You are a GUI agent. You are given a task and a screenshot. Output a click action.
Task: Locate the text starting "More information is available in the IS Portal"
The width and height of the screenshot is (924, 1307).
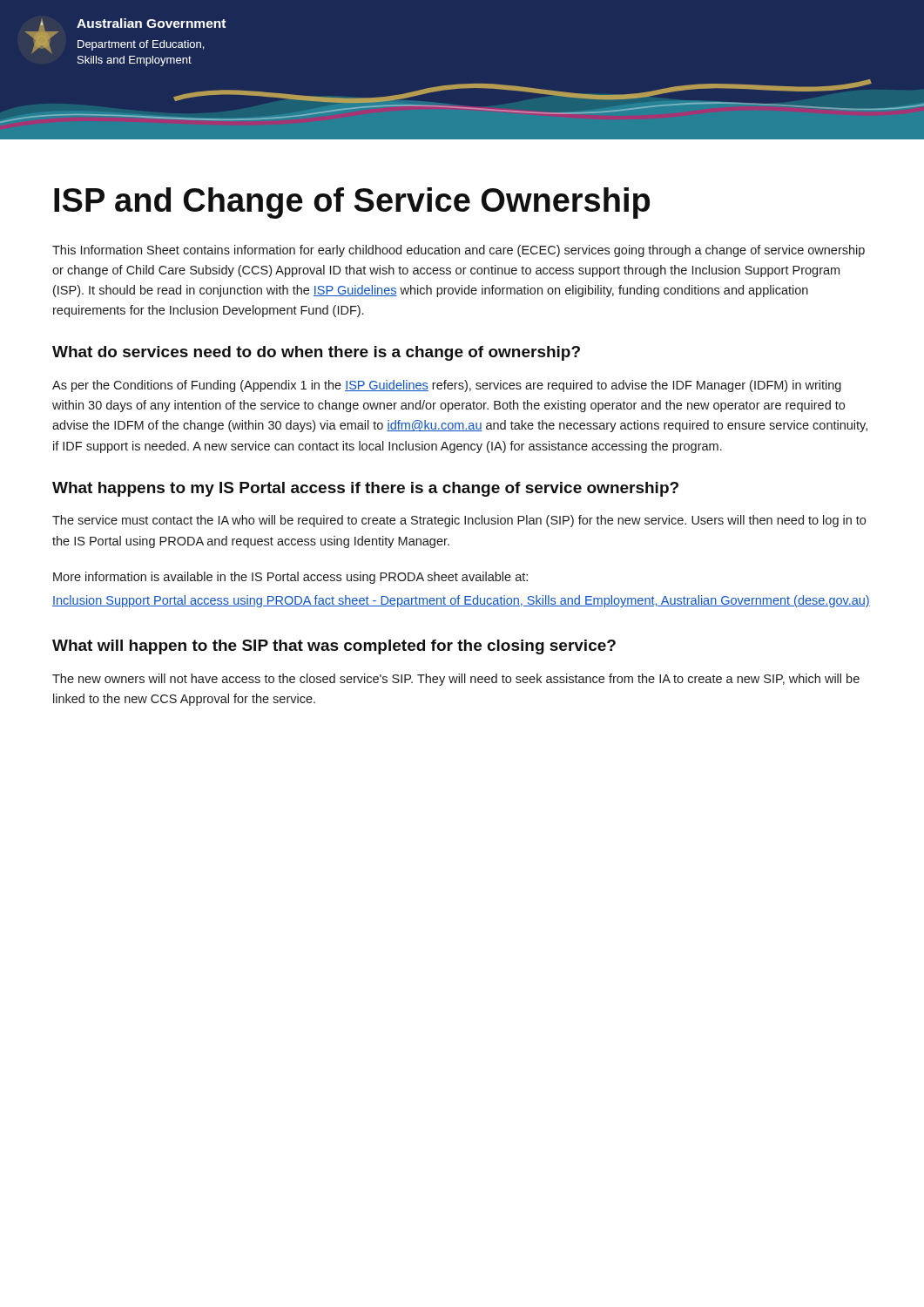pos(291,577)
